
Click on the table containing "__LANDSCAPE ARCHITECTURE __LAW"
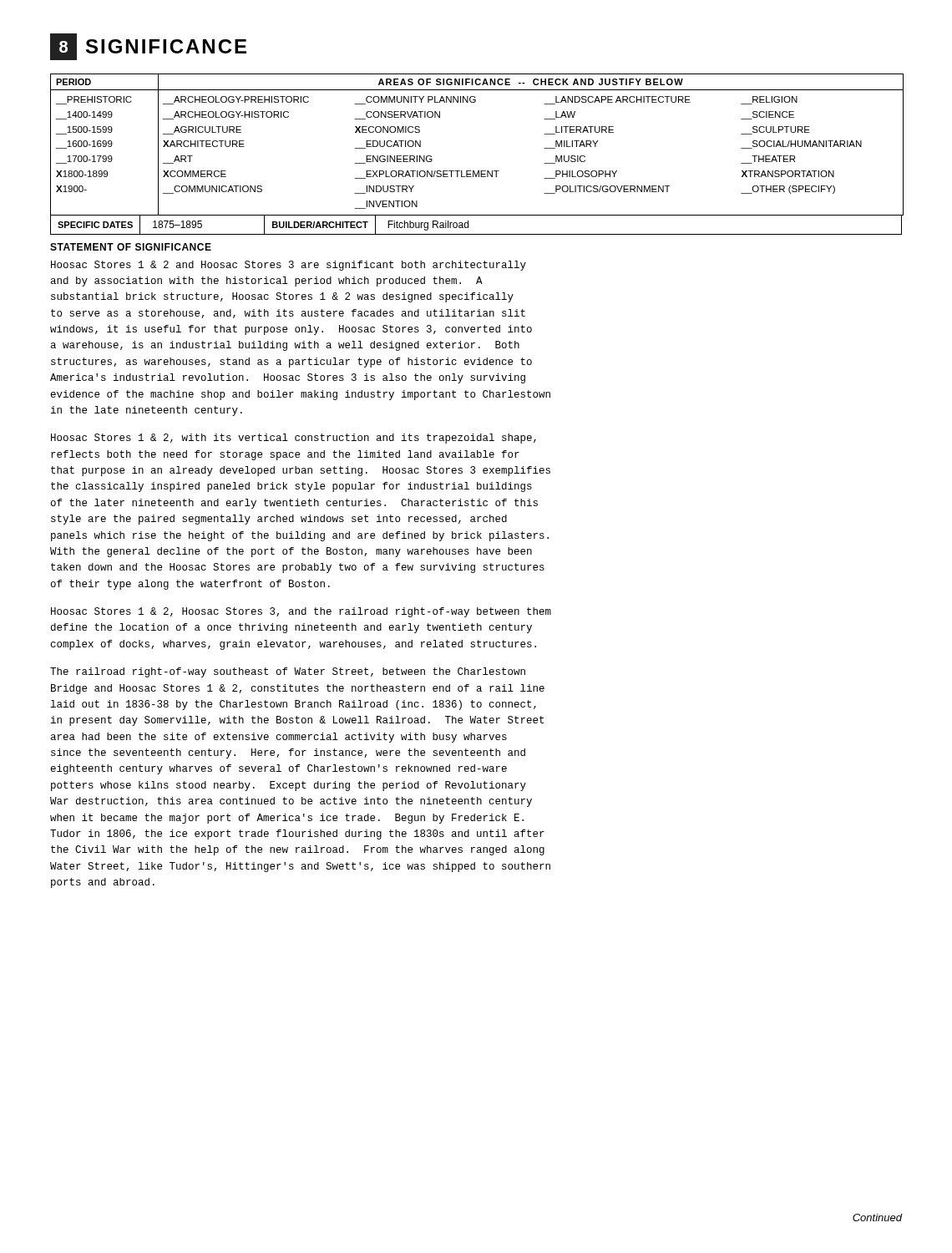(477, 144)
